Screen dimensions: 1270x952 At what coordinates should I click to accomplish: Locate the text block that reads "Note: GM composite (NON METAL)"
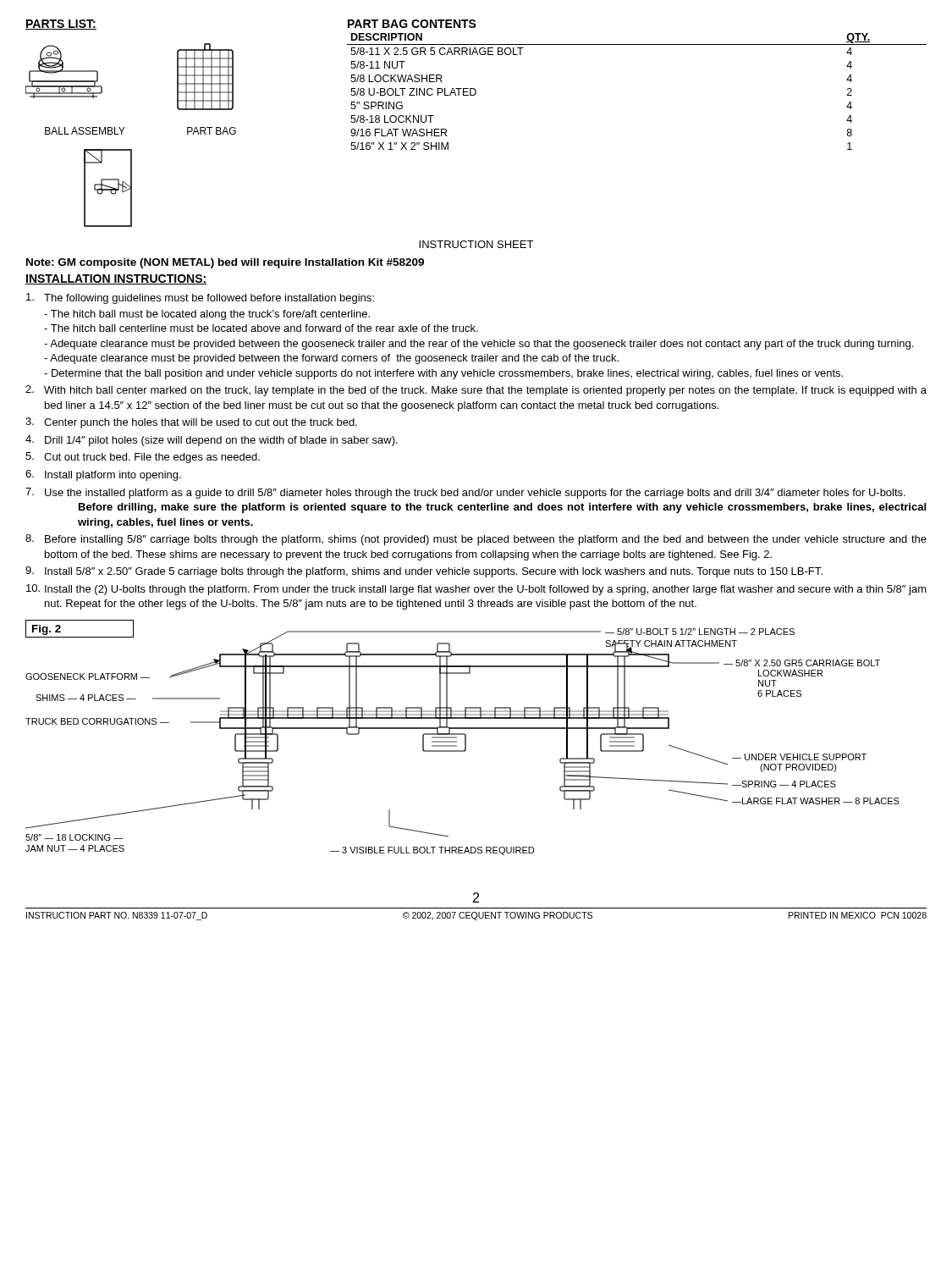coord(225,262)
